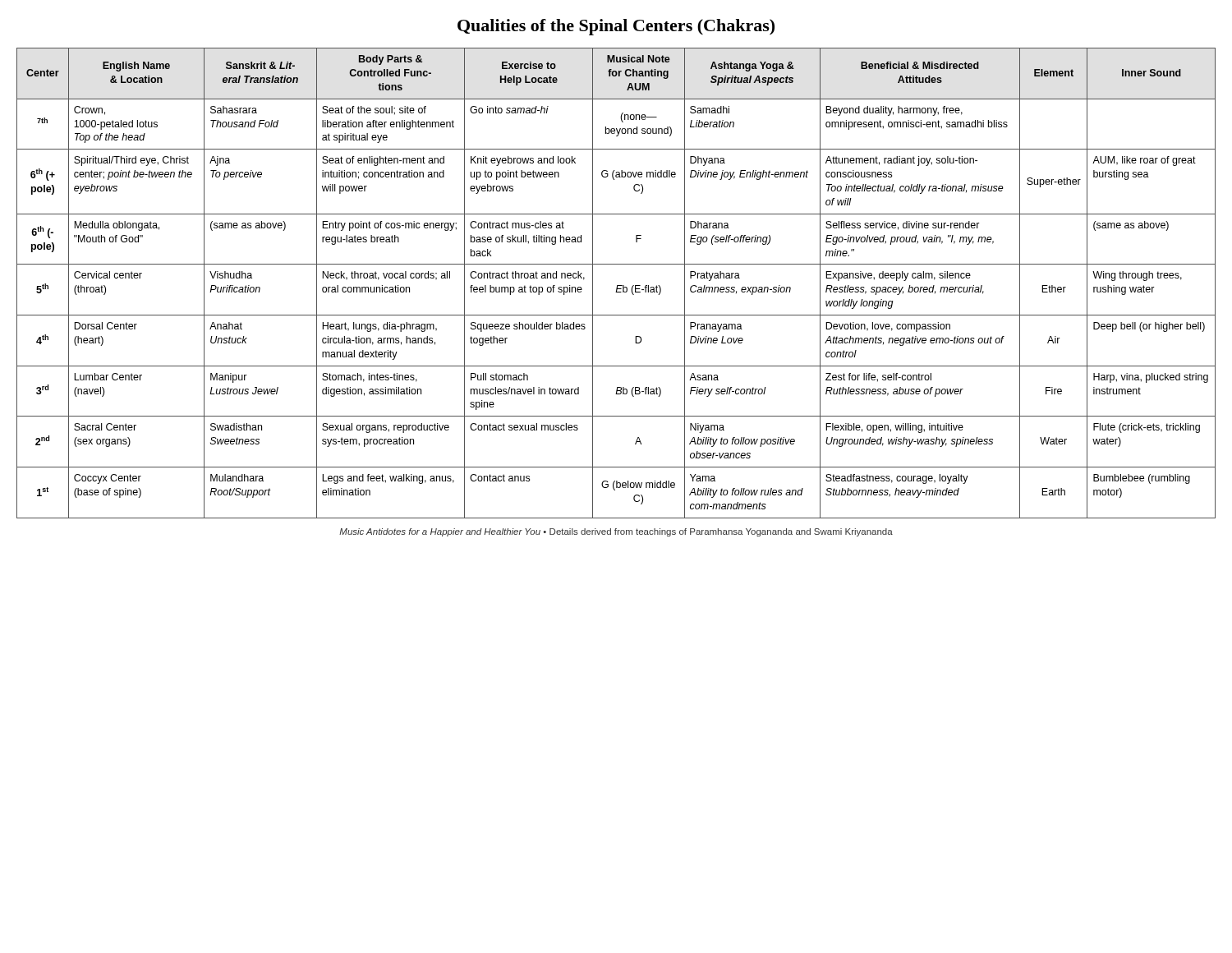Image resolution: width=1232 pixels, height=953 pixels.
Task: Click on the title that reads "Qualities of the Spinal"
Action: coord(616,25)
